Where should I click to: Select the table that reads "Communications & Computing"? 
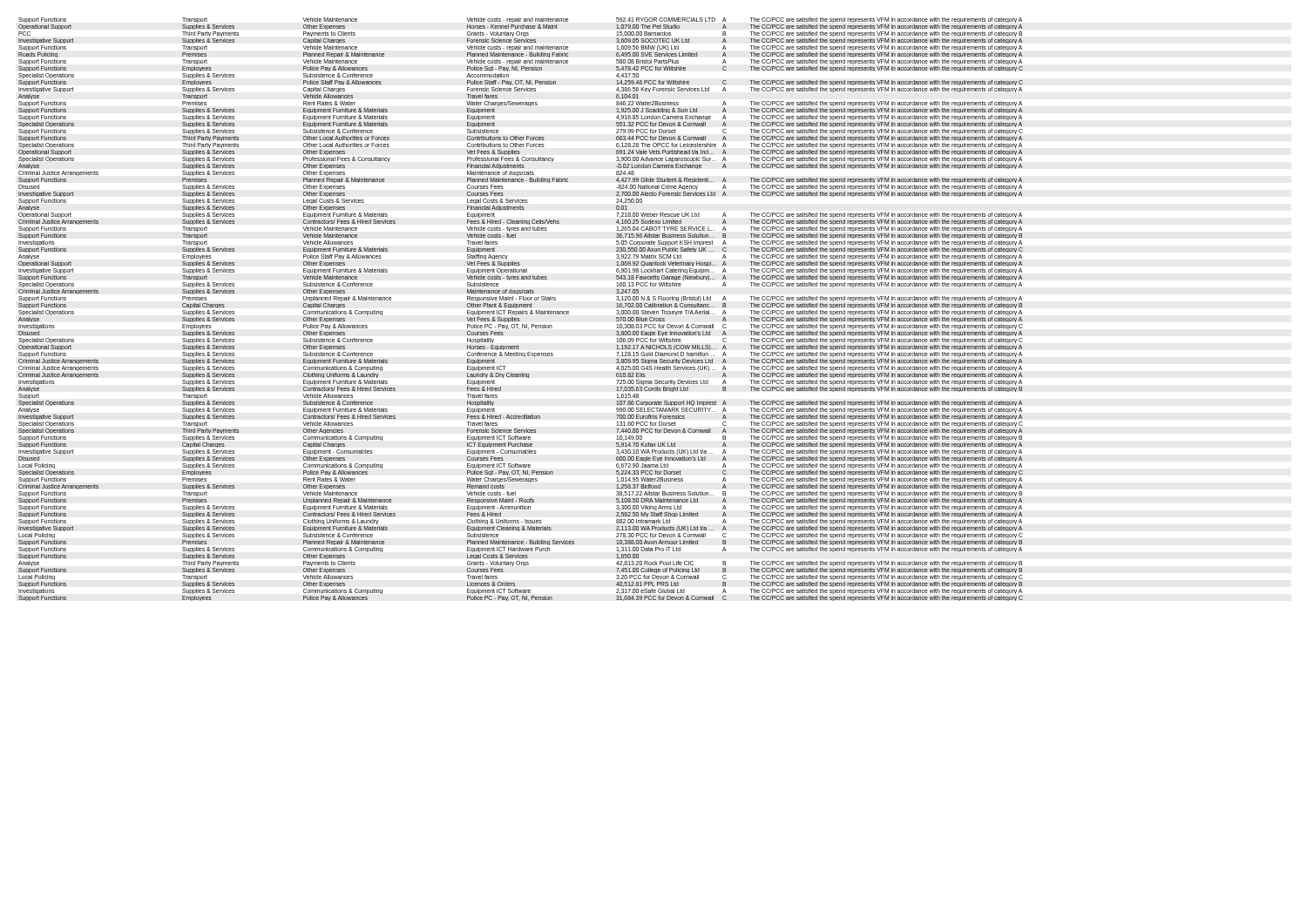(x=654, y=462)
